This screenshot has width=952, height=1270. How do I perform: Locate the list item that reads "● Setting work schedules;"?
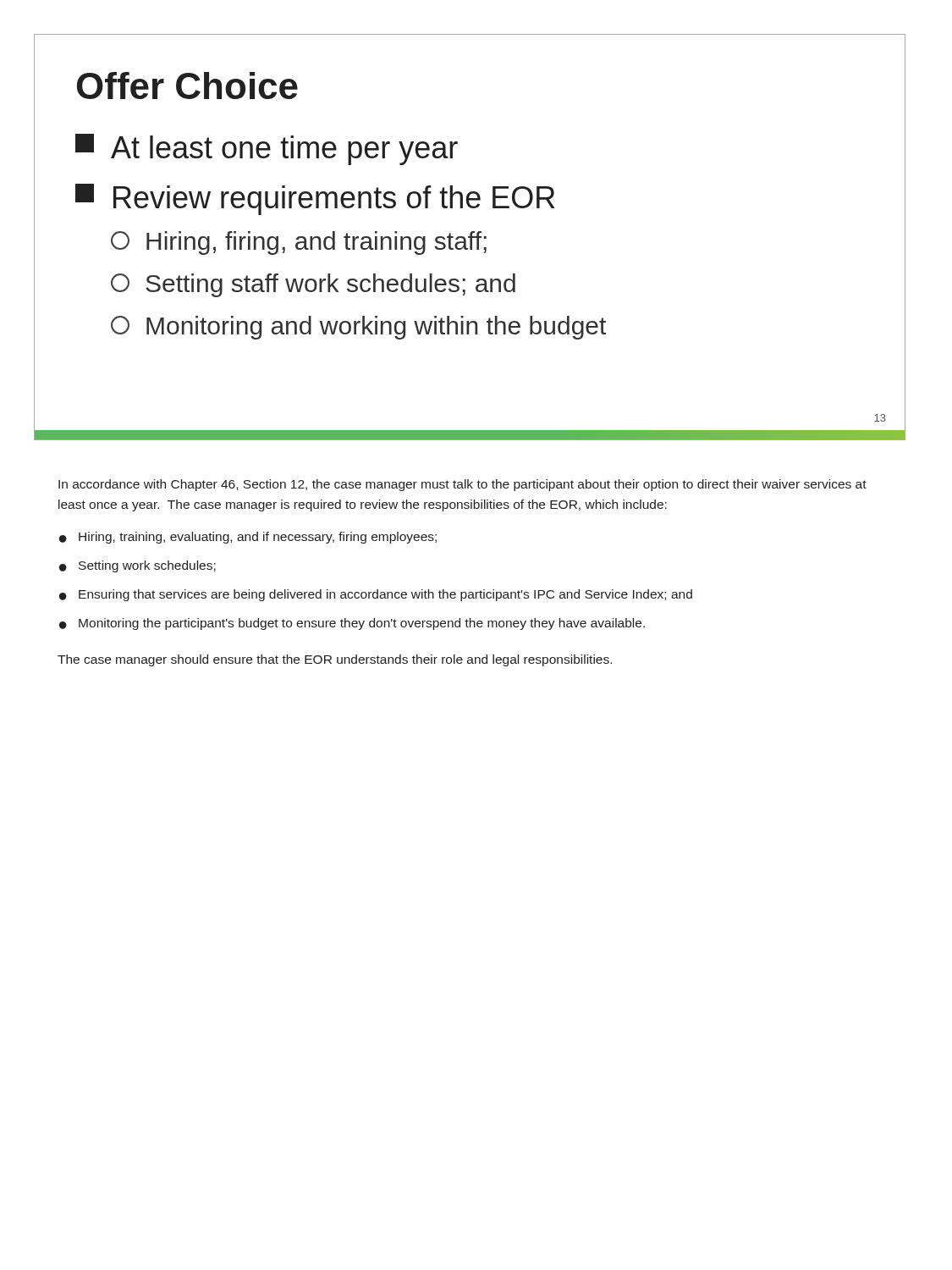[x=137, y=568]
